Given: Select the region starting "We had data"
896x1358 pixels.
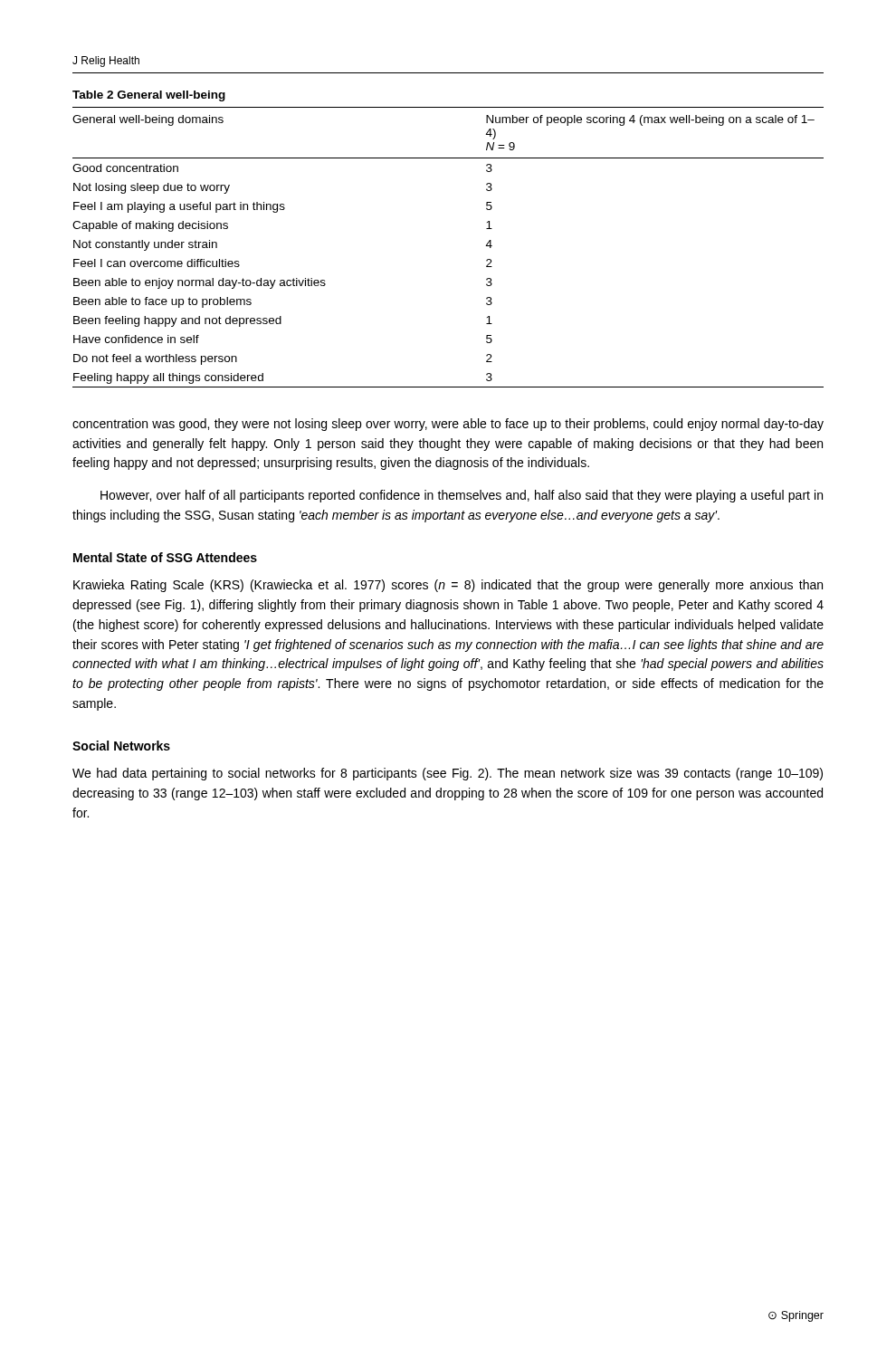Looking at the screenshot, I should (448, 793).
